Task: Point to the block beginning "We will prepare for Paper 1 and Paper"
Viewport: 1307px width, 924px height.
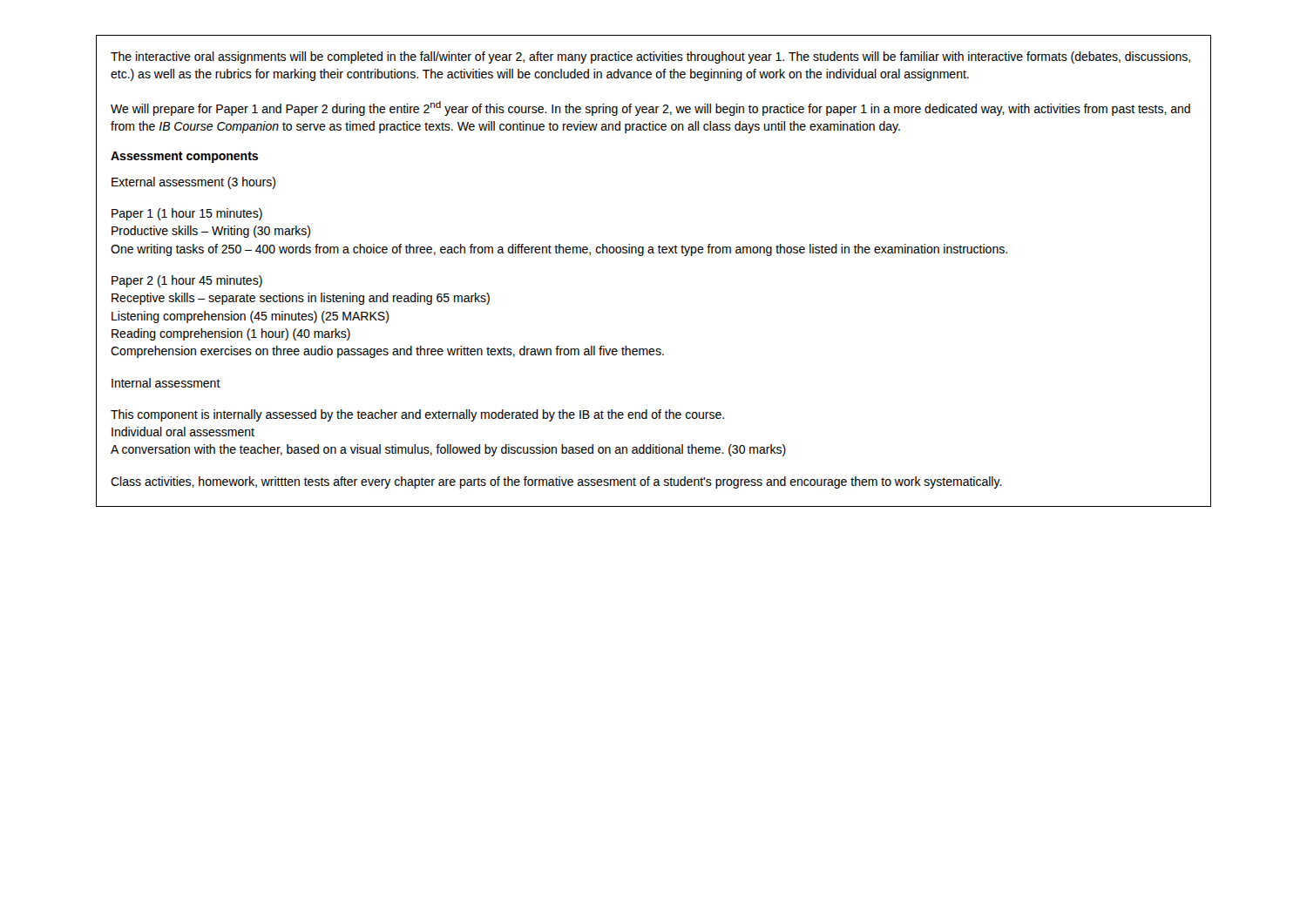Action: tap(651, 115)
